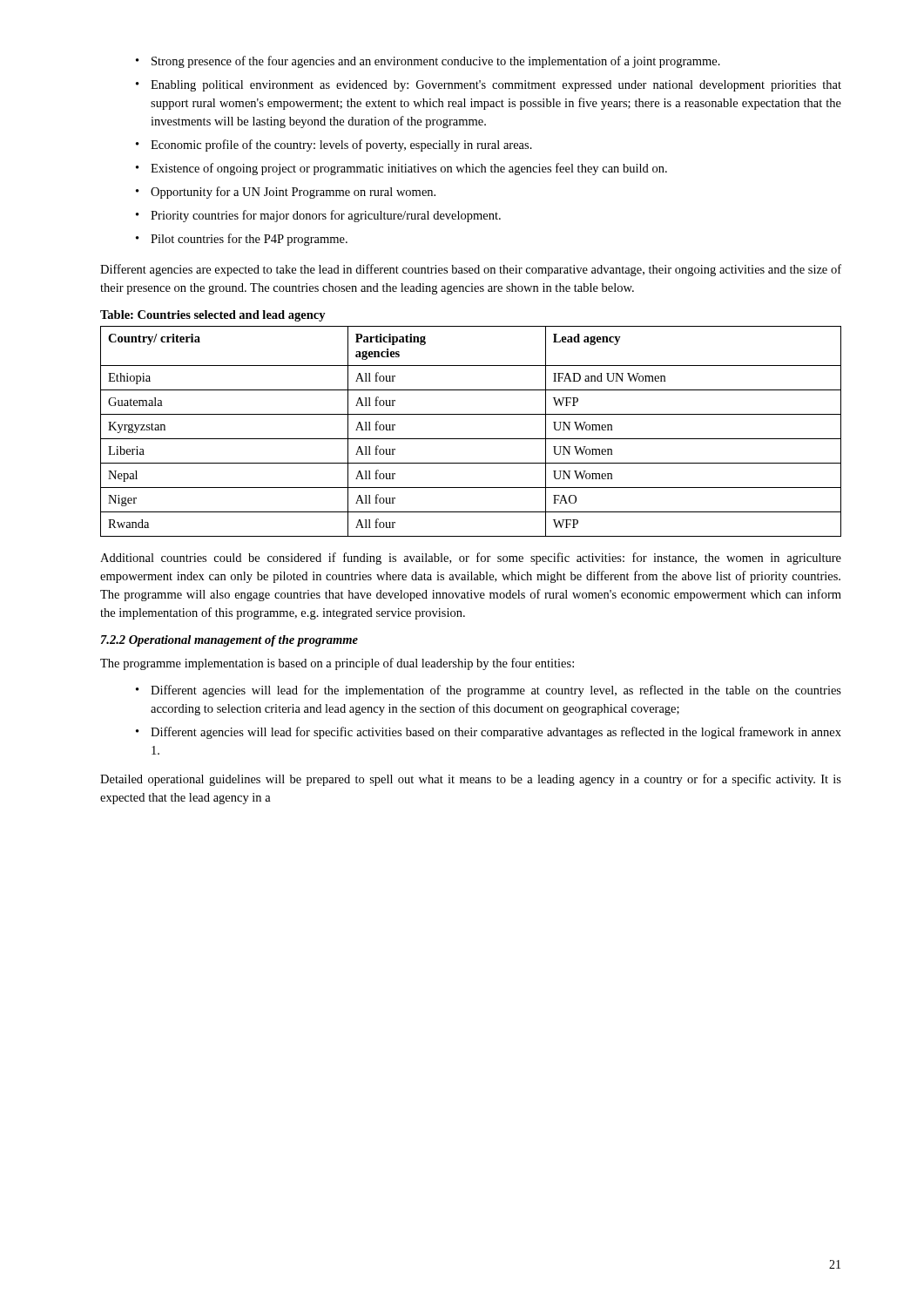Point to the region starting "Different agencies are expected to"

coord(471,279)
